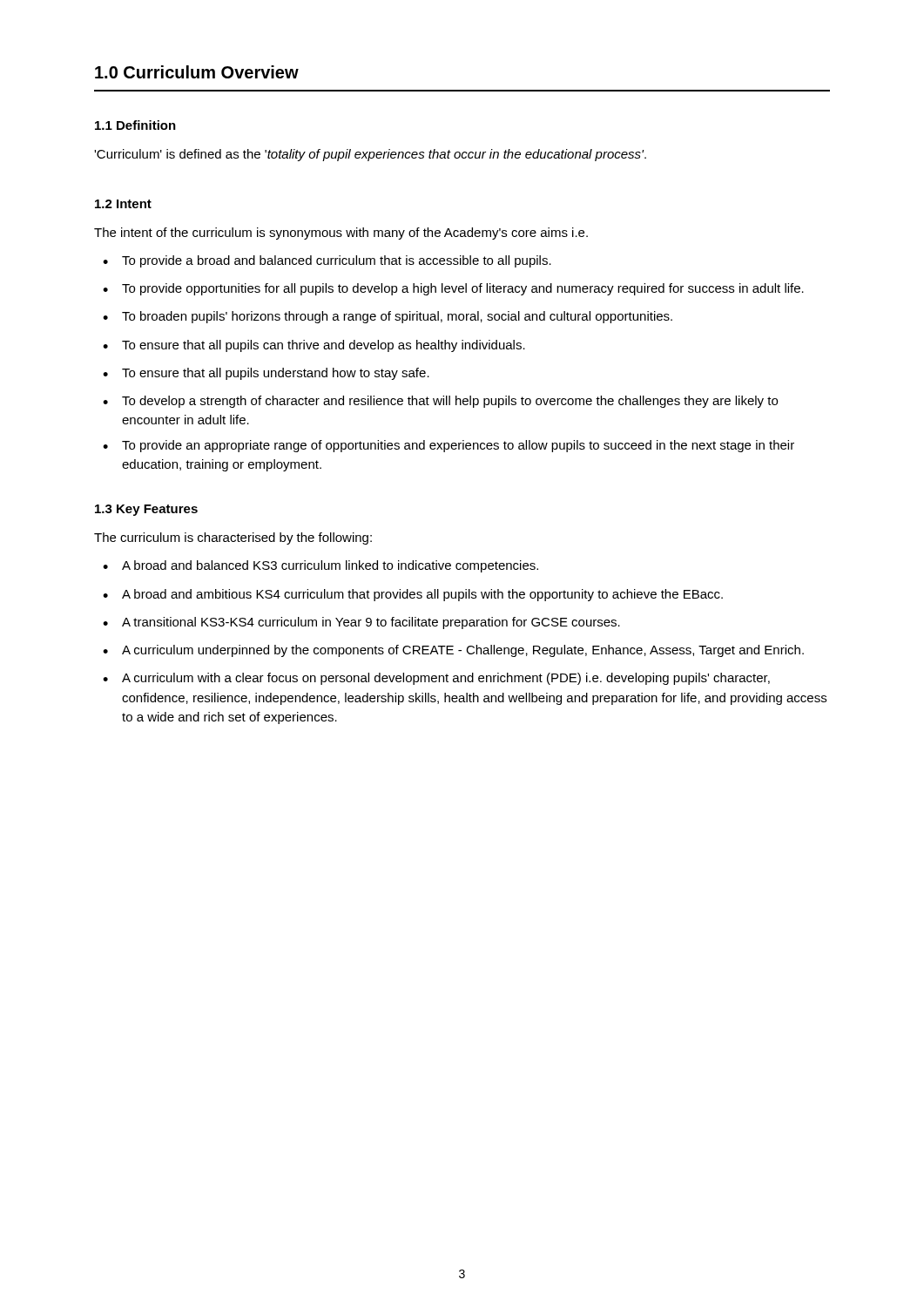Where does it say "1.1 Definition"?
Viewport: 924px width, 1307px height.
(x=135, y=125)
